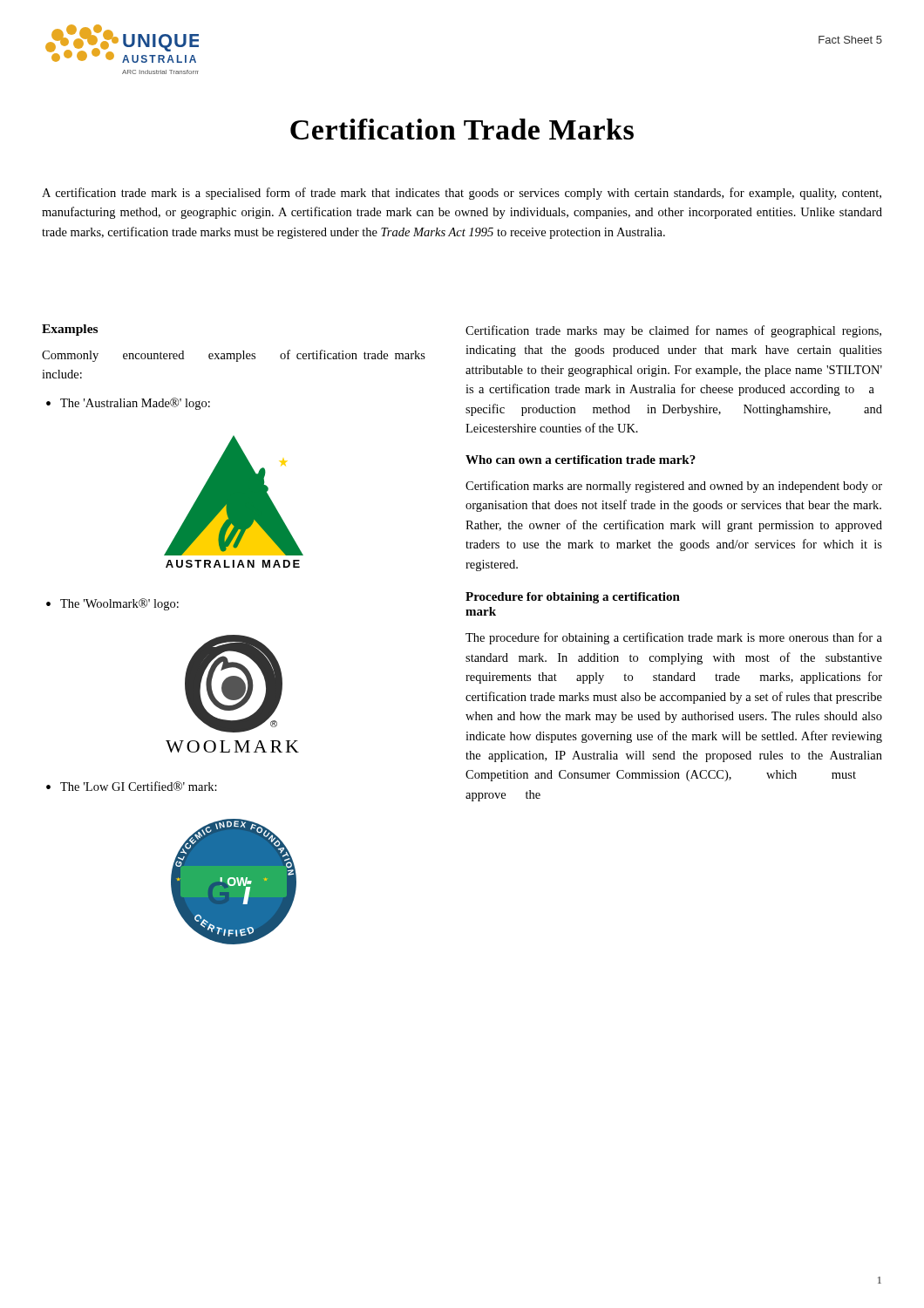Where is the passage that starts "The procedure for obtaining a"?
The height and width of the screenshot is (1308, 924).
[x=674, y=716]
